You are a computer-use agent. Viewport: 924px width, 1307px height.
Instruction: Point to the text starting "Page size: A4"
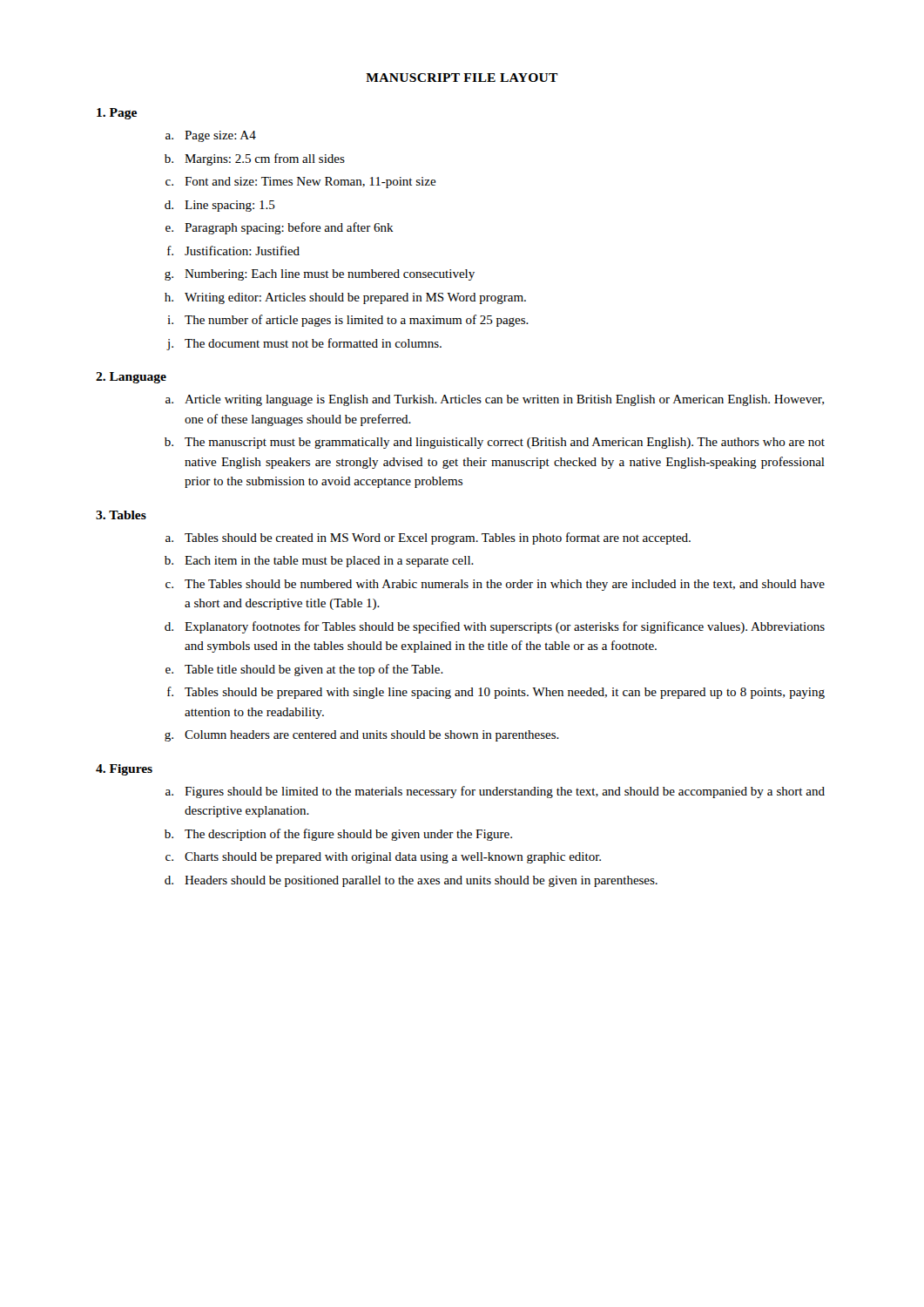click(x=220, y=136)
